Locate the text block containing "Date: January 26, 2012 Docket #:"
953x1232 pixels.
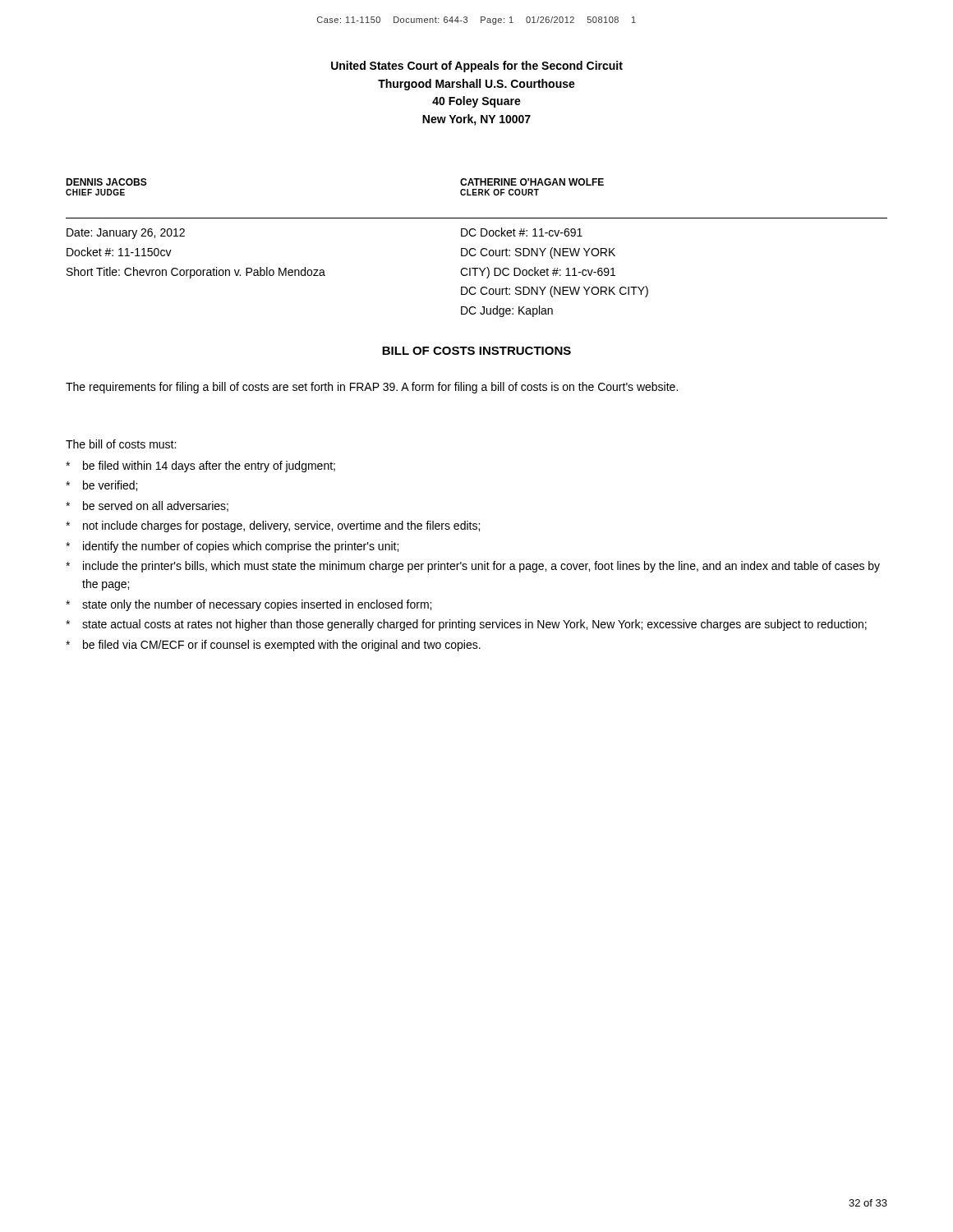pyautogui.click(x=126, y=234)
